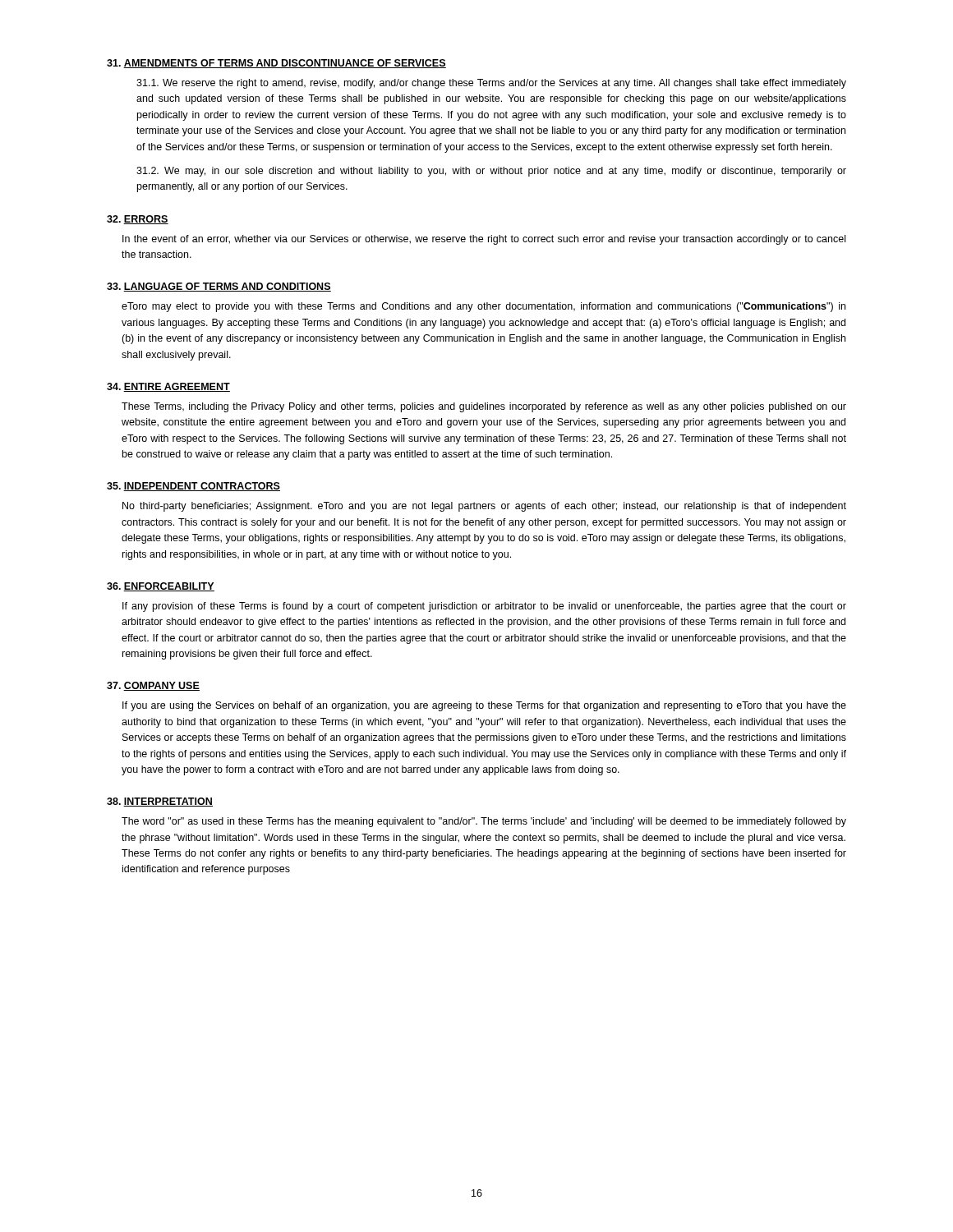
Task: Click where it says "33. LANGUAGE OF TERMS AND CONDITIONS"
Action: coord(219,287)
